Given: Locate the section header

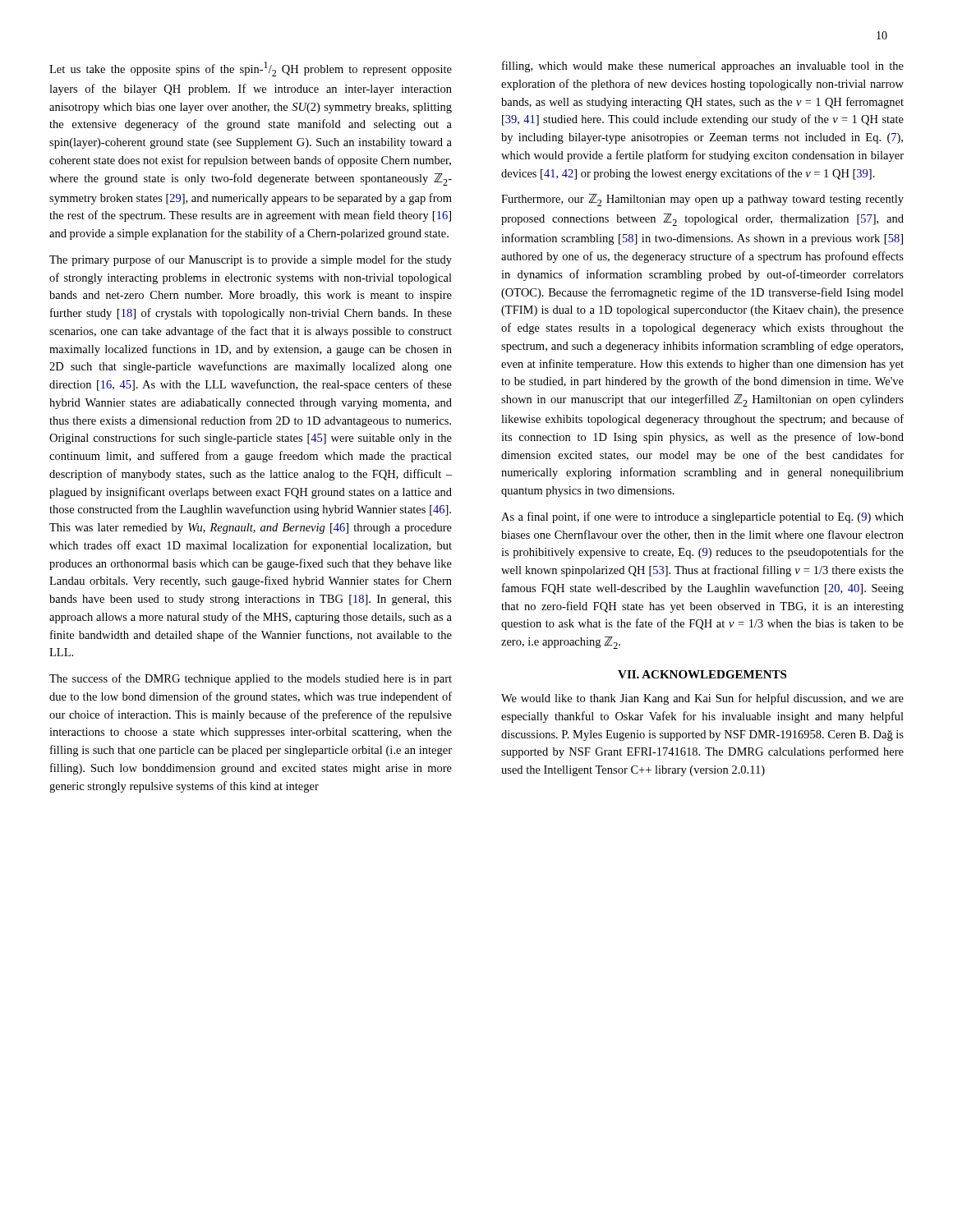Looking at the screenshot, I should (702, 674).
